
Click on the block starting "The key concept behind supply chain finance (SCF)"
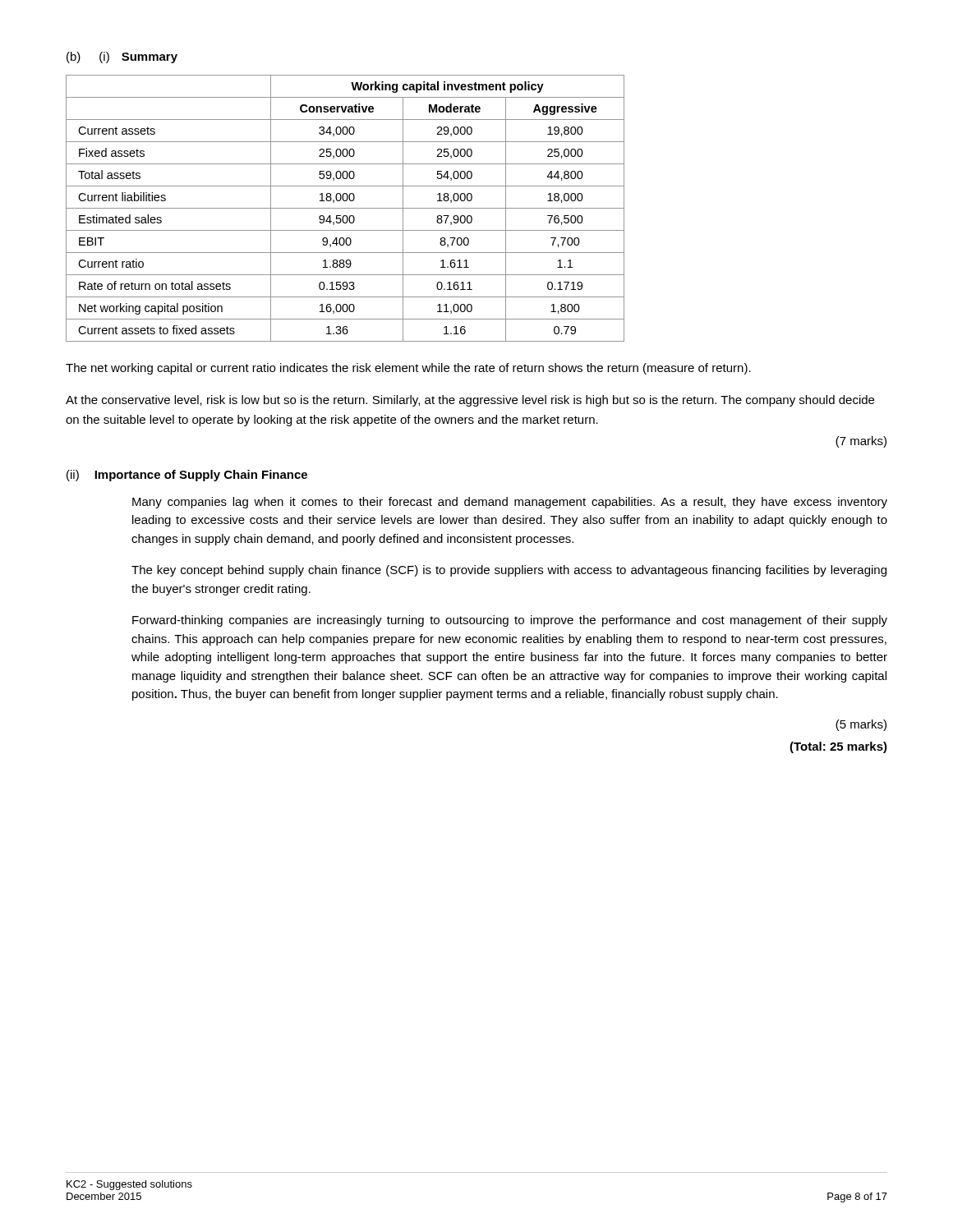[509, 579]
